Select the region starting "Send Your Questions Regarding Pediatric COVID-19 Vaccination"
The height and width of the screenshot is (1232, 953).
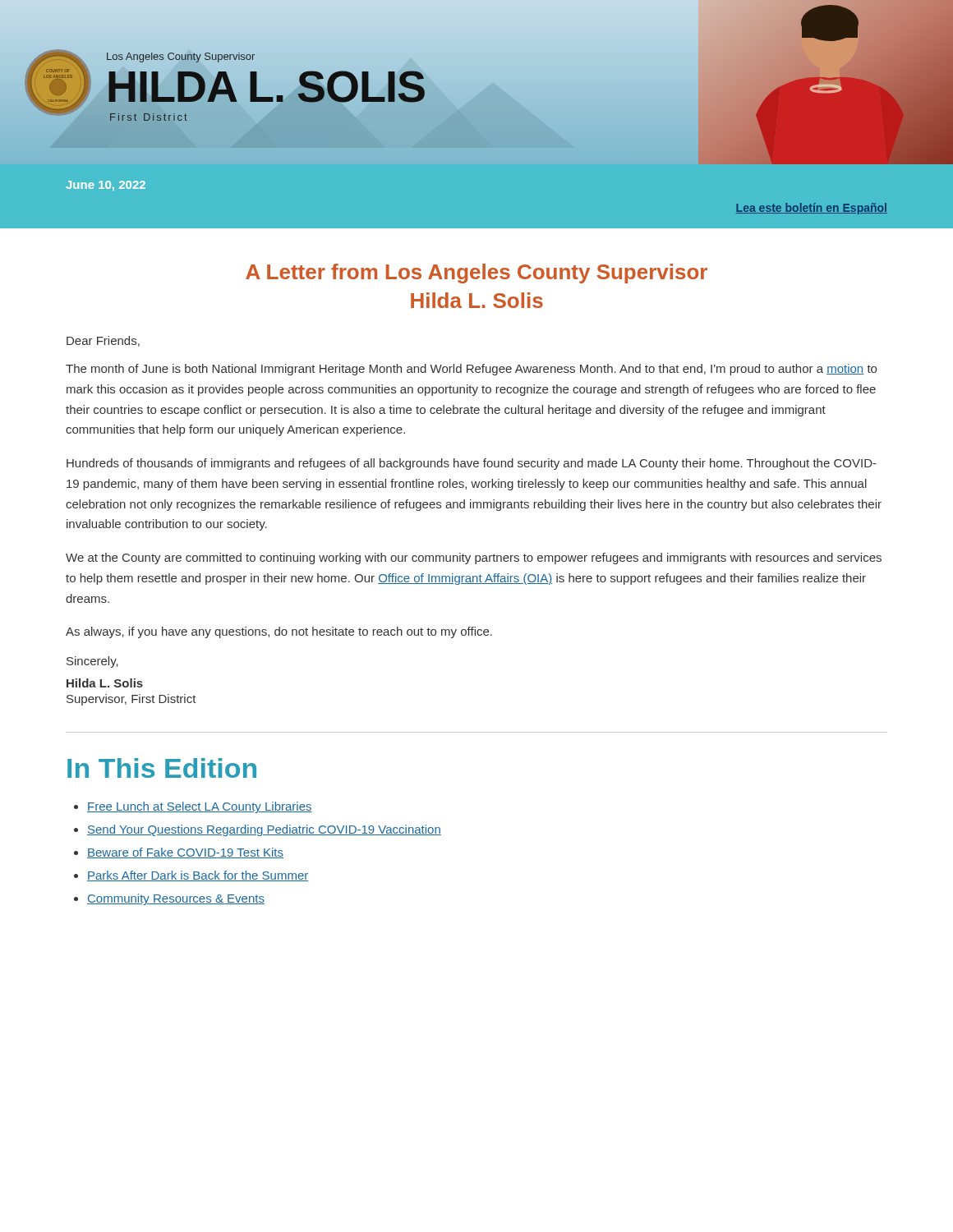[x=264, y=829]
